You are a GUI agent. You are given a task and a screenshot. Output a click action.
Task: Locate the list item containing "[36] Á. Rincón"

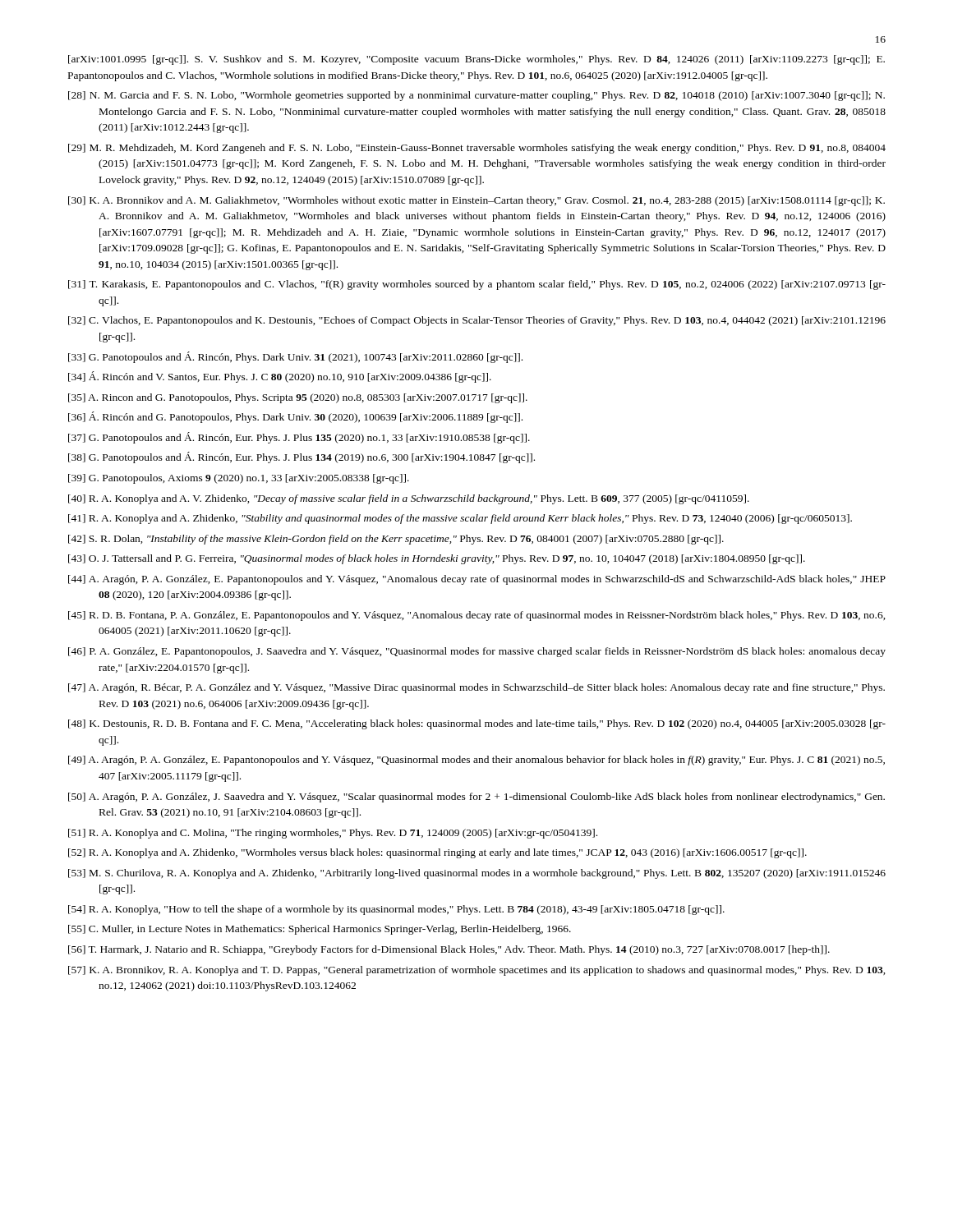pyautogui.click(x=295, y=417)
